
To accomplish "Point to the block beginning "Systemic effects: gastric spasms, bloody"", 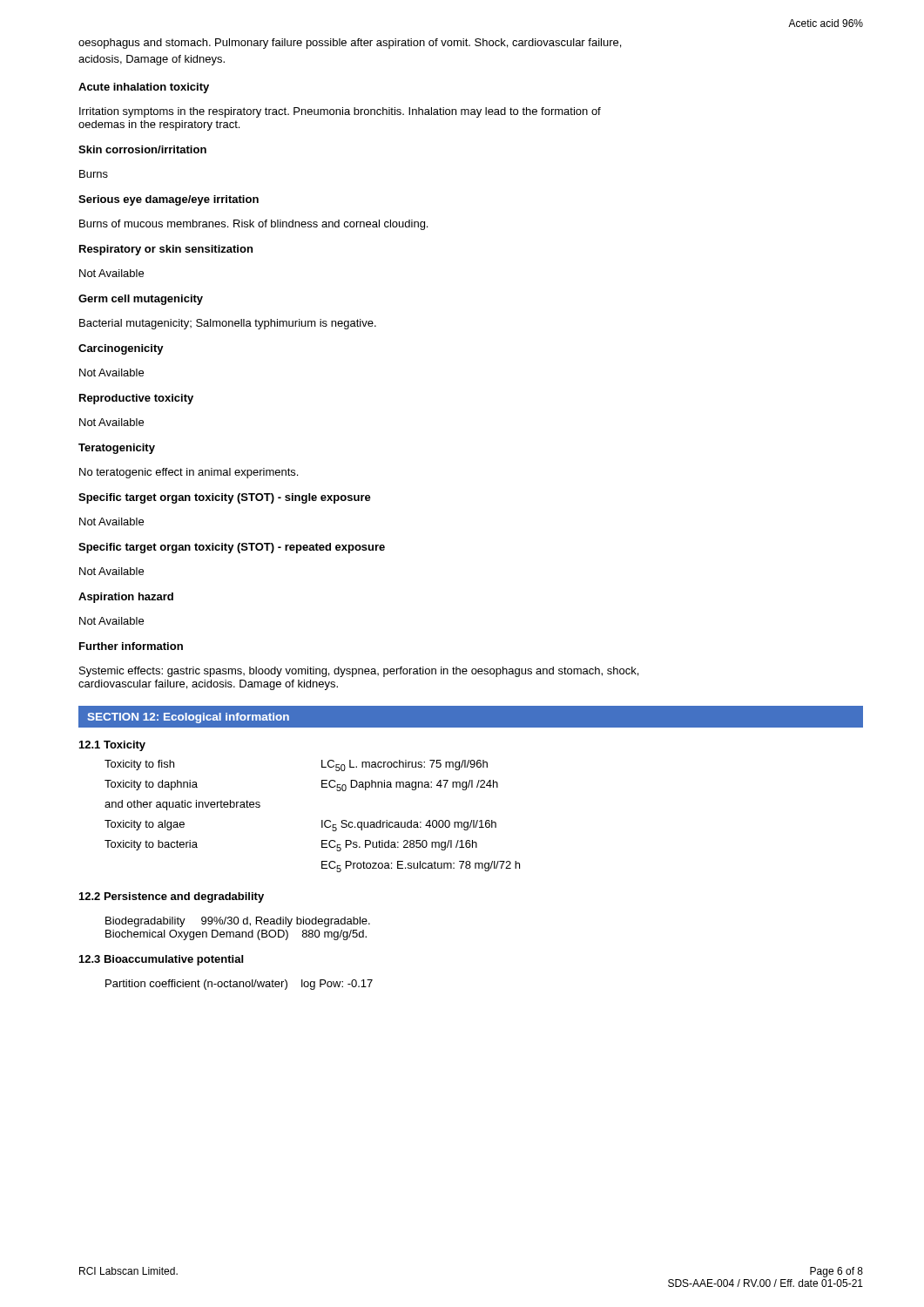I will (471, 677).
